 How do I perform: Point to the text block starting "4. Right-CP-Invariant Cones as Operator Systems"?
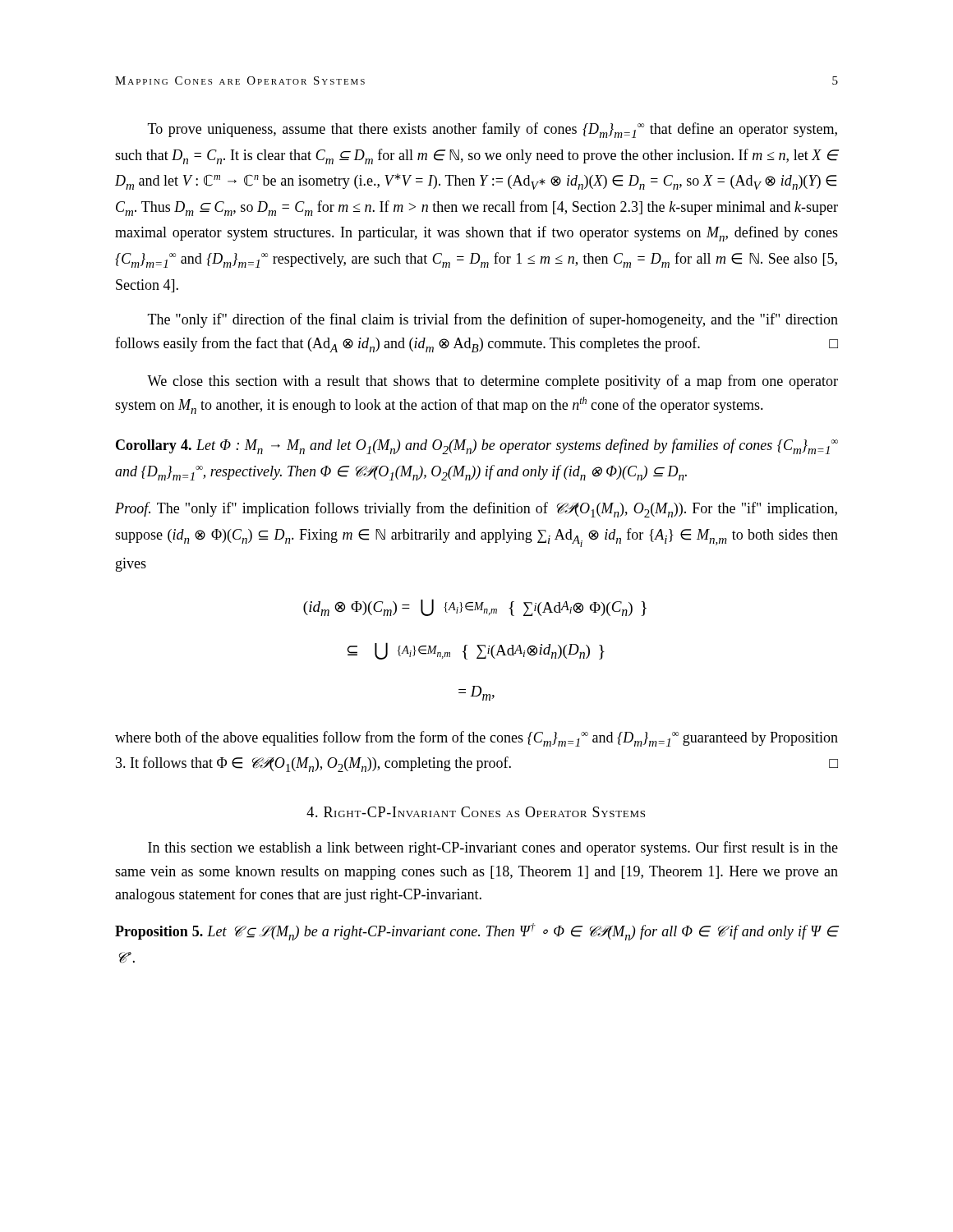pos(476,812)
